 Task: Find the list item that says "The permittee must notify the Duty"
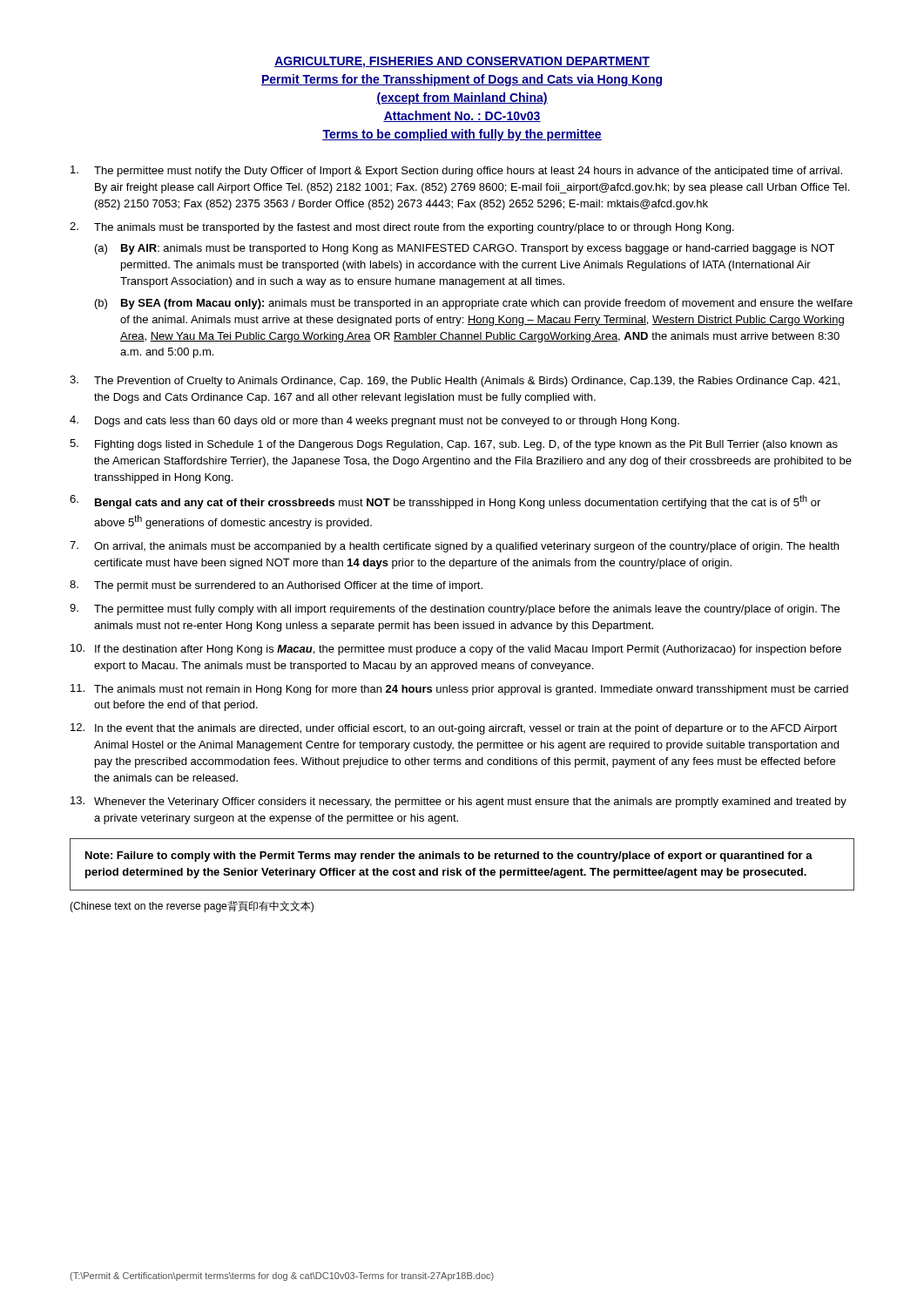point(462,188)
